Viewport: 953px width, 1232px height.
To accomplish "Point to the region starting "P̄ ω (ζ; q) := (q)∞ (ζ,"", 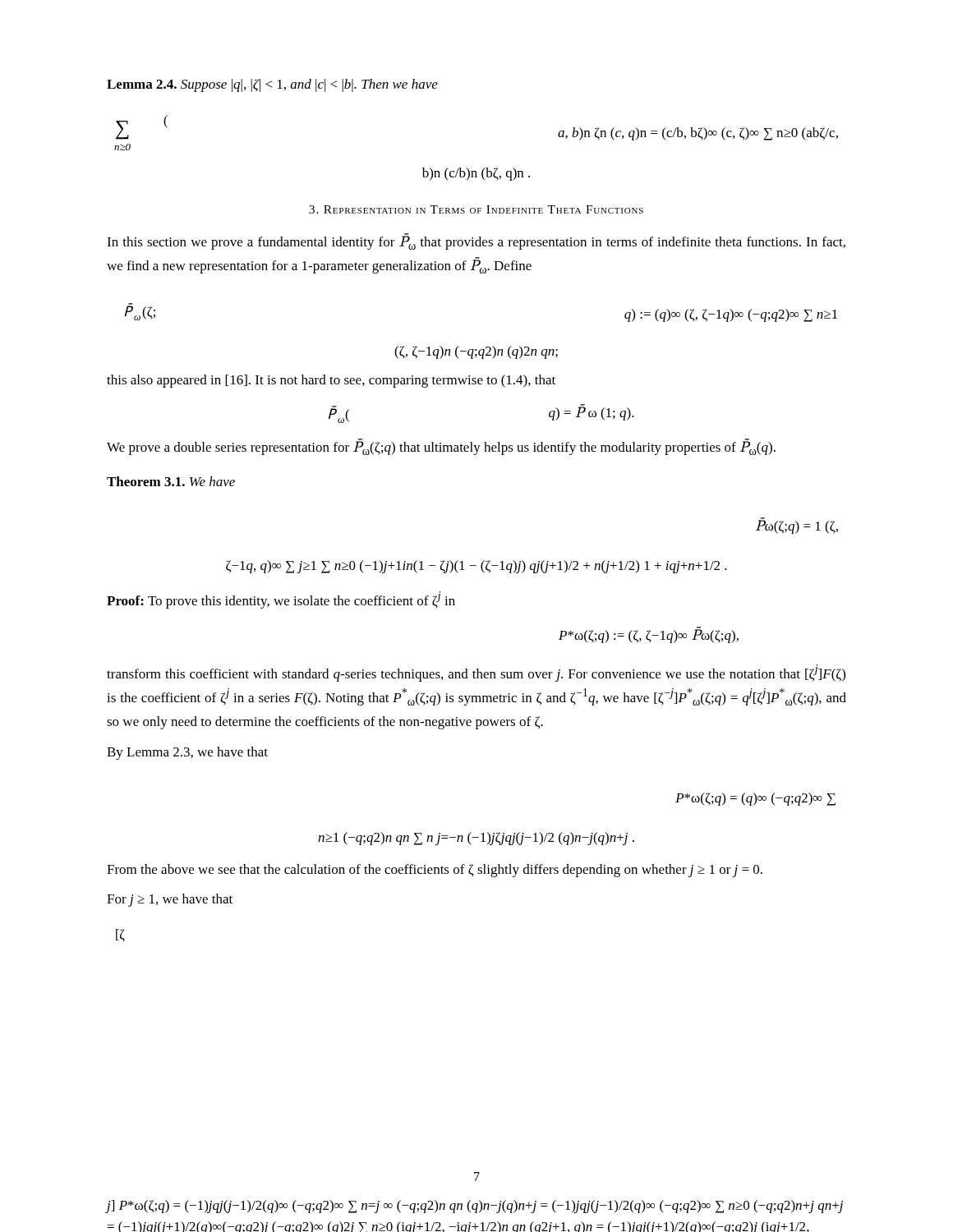I will pos(144,313).
